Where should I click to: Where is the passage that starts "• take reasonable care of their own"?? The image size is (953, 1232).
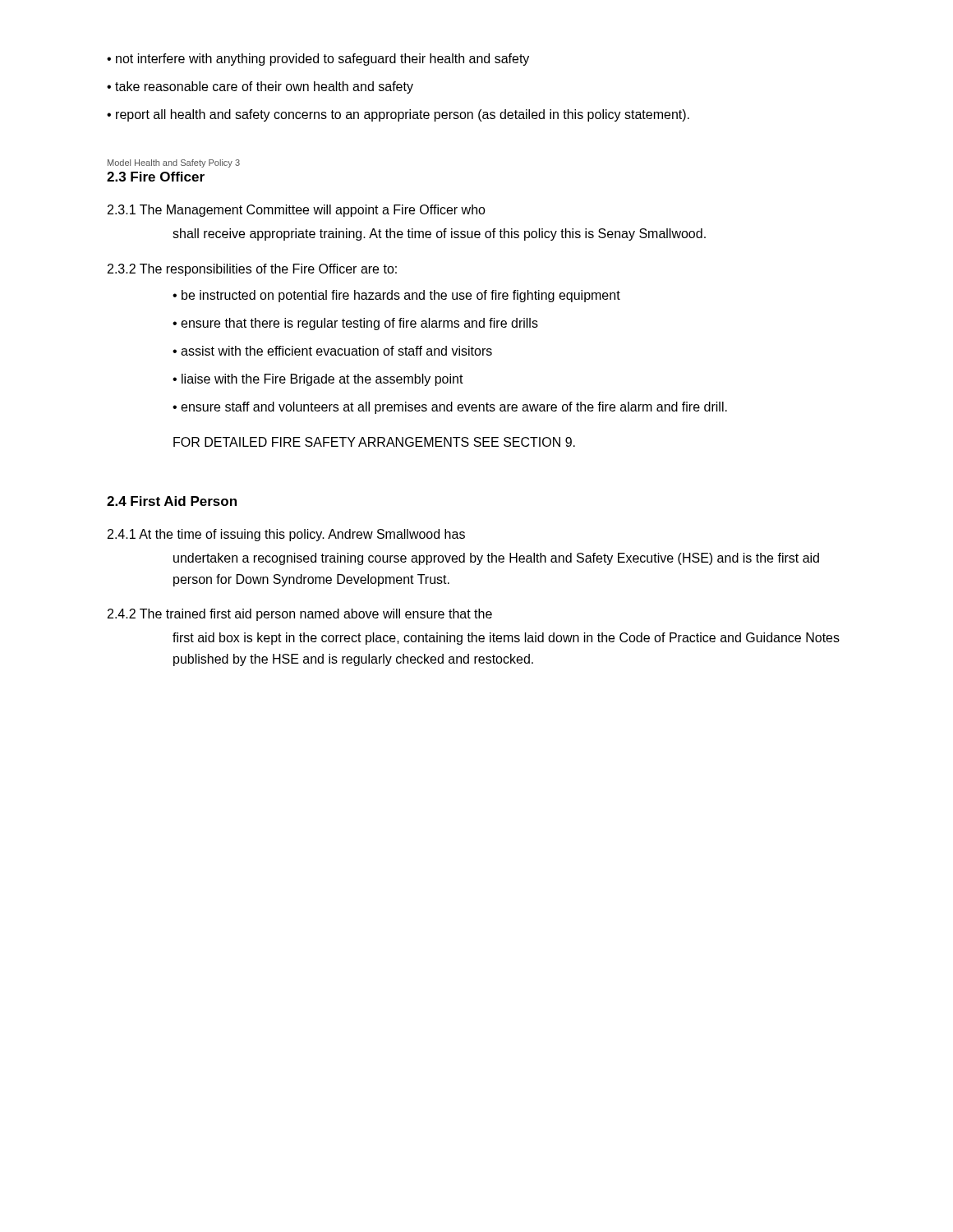tap(260, 87)
